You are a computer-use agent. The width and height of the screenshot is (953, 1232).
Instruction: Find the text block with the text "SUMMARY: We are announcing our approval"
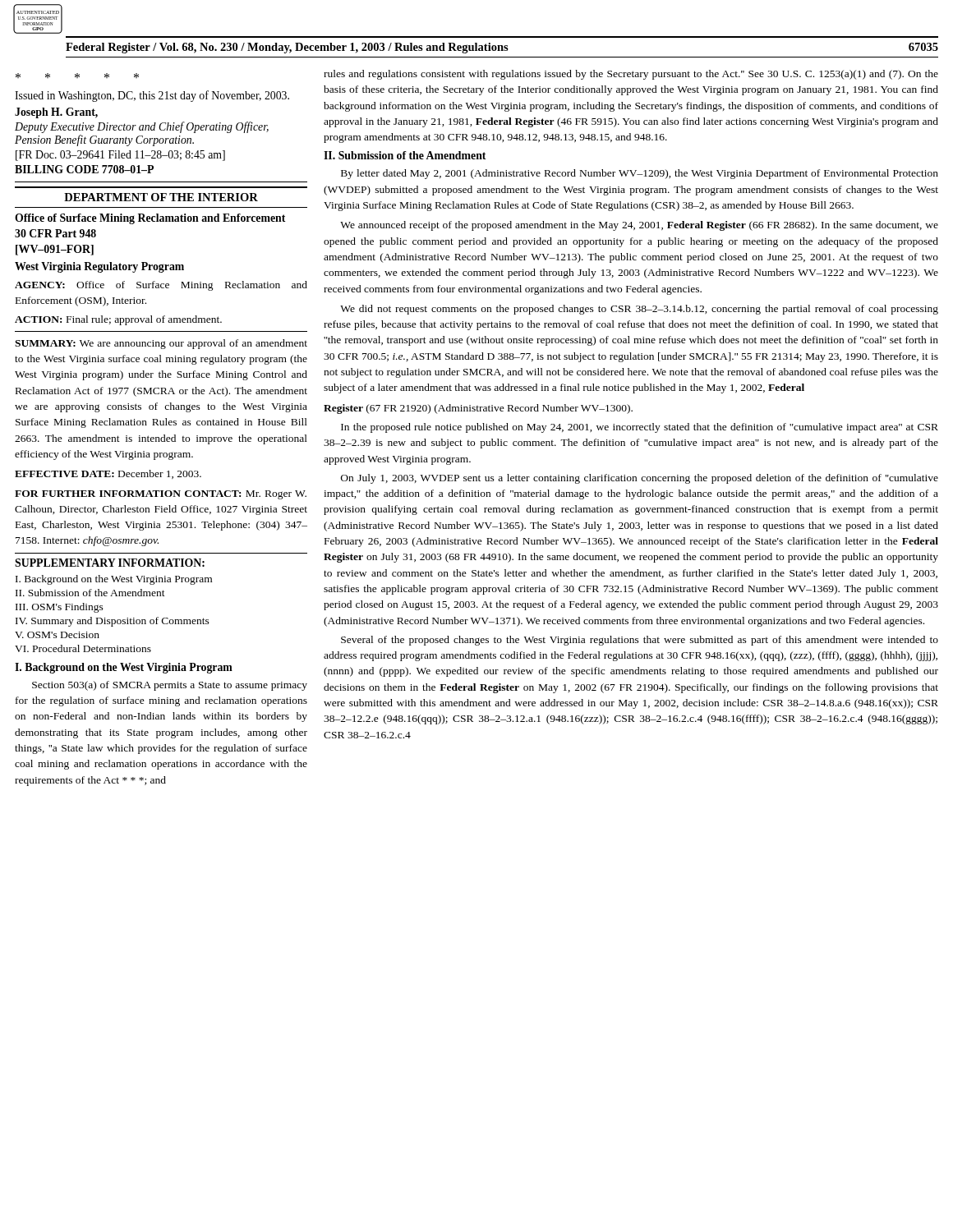click(161, 398)
